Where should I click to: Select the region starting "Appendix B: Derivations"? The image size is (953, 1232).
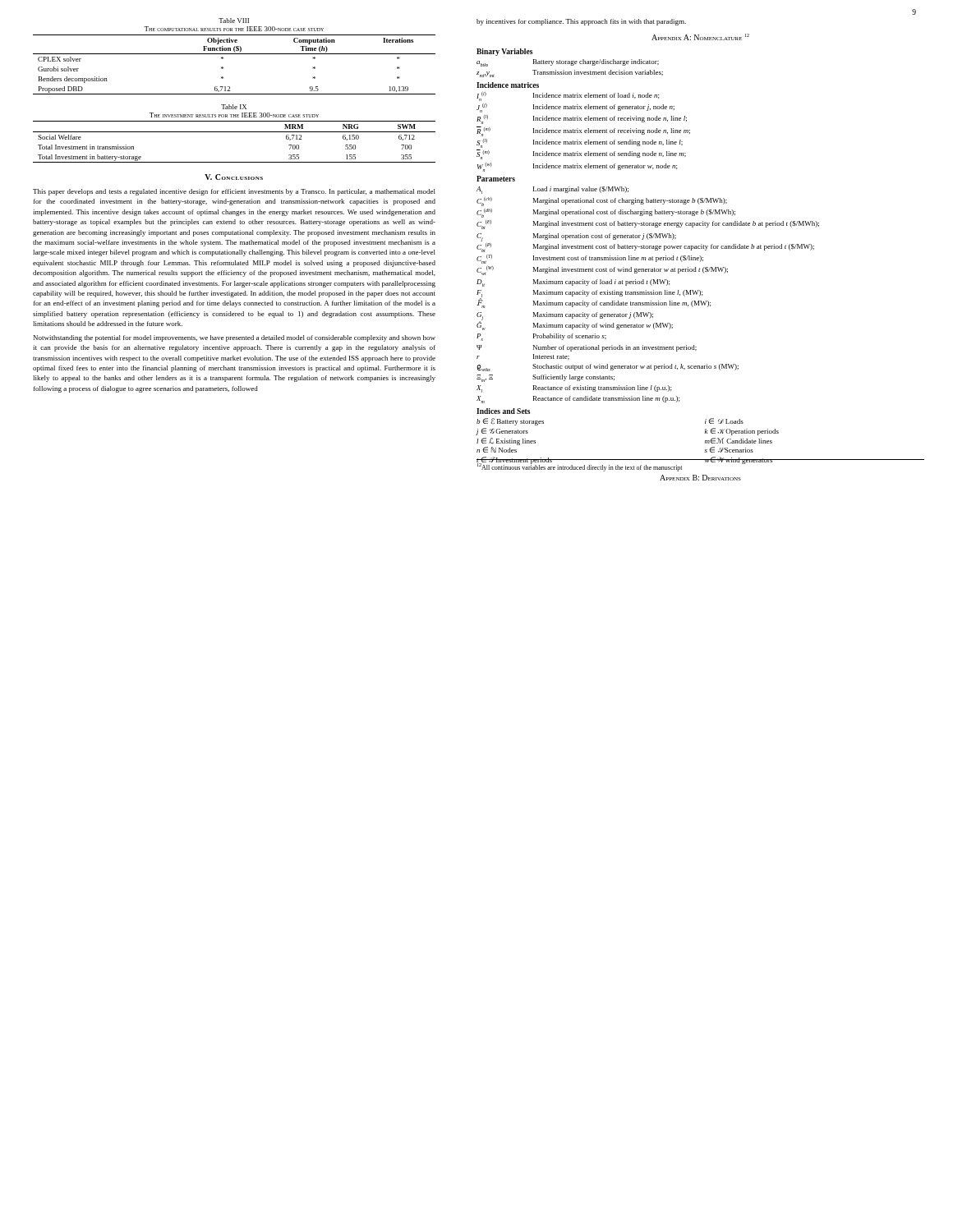pyautogui.click(x=700, y=478)
